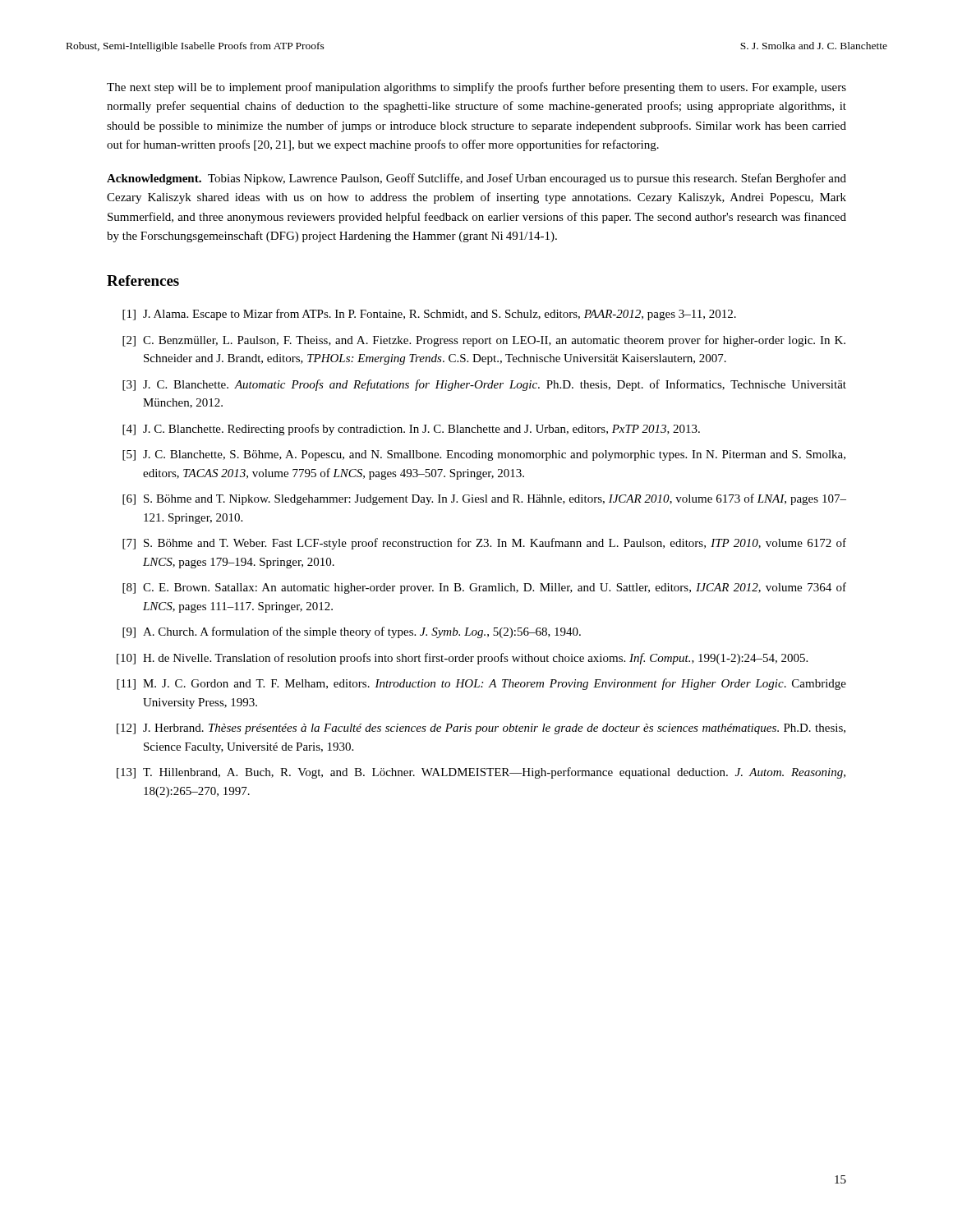
Task: Click on the text block that says "The next step will be"
Action: [476, 116]
